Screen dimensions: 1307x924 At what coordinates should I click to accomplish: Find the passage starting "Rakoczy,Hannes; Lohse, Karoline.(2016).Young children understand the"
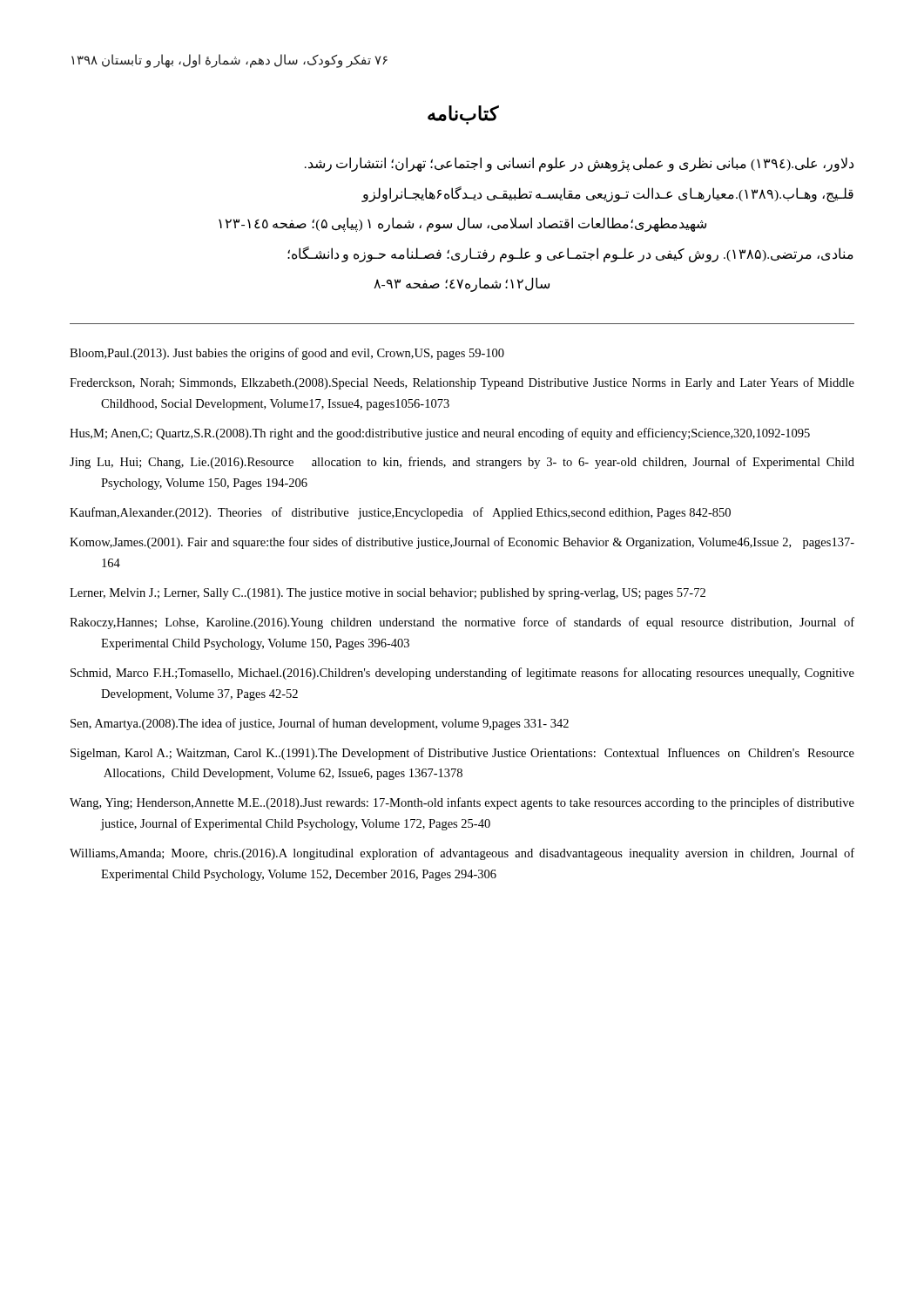(x=462, y=633)
